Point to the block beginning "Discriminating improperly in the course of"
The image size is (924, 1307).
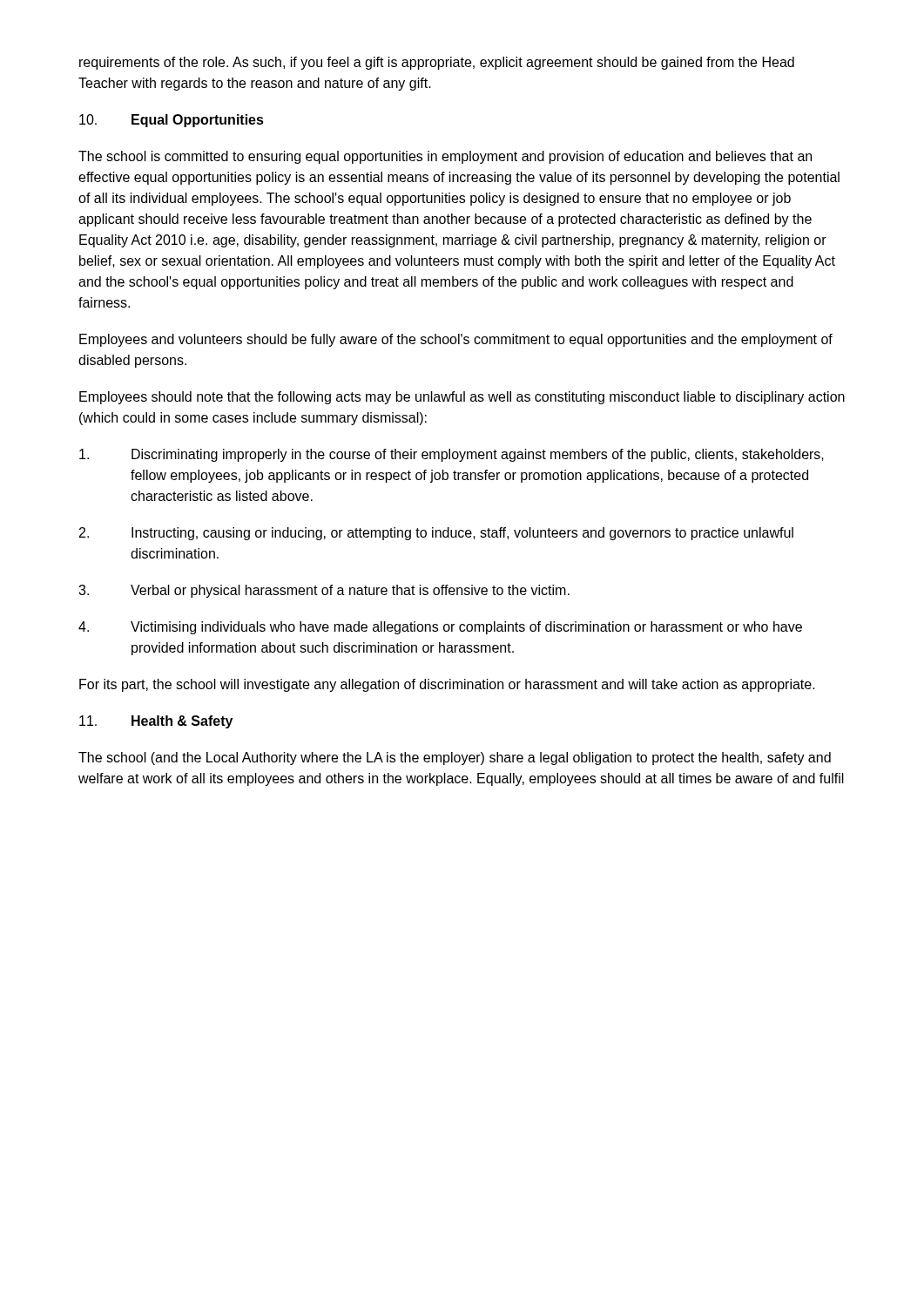(462, 476)
